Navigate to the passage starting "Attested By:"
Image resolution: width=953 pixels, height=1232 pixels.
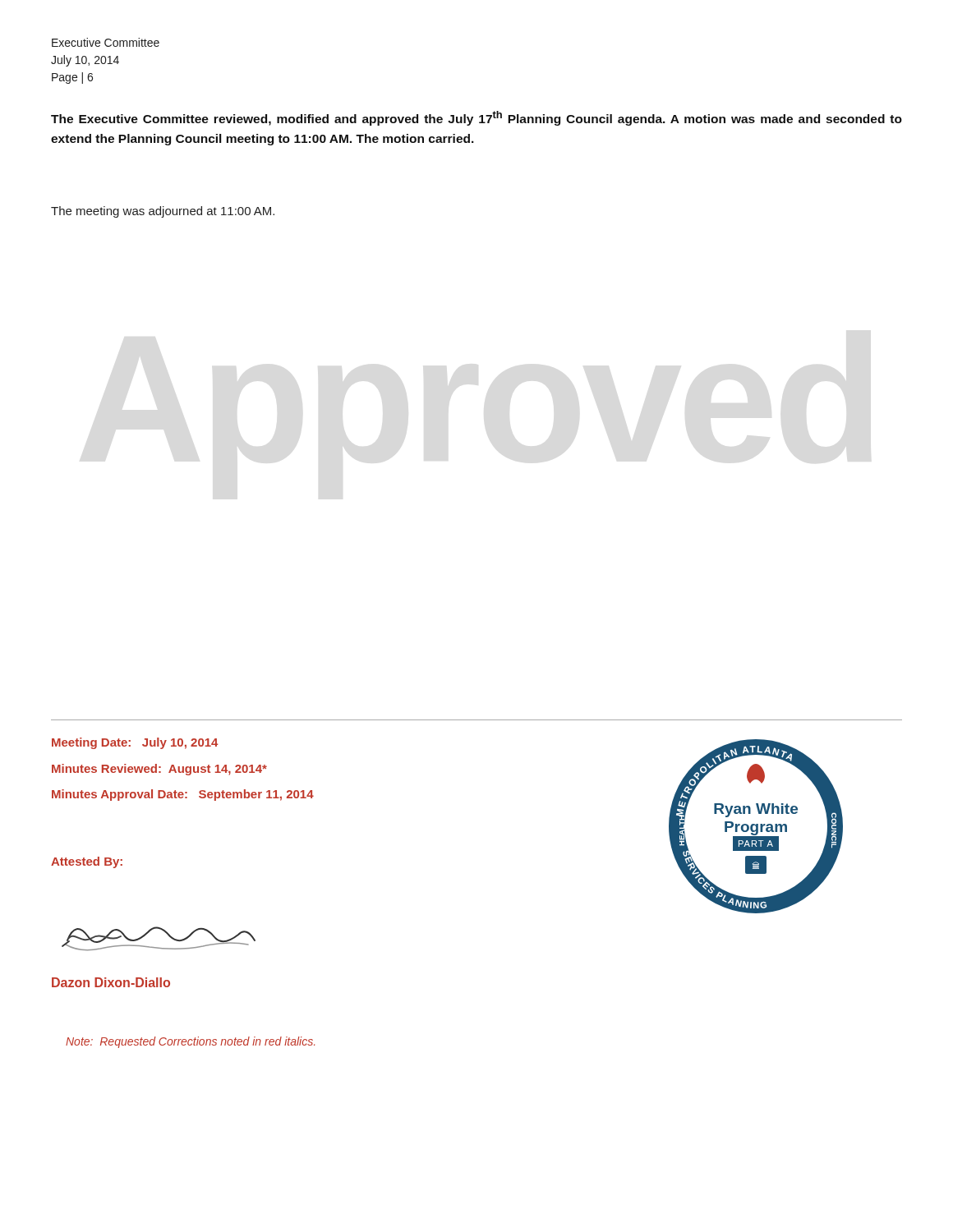click(87, 861)
